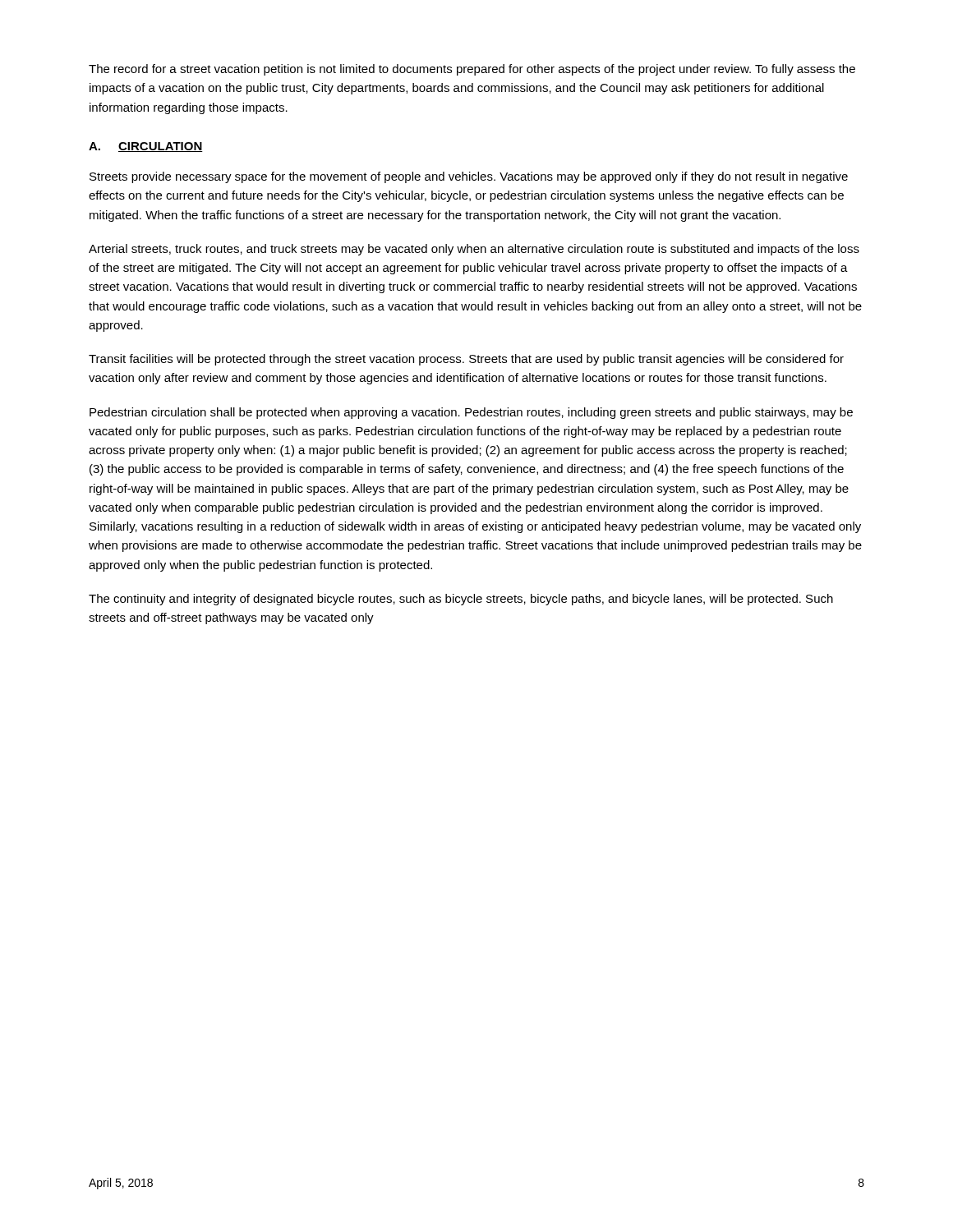Navigate to the block starting "The continuity and integrity of designated bicycle routes,"
The width and height of the screenshot is (953, 1232).
[461, 608]
